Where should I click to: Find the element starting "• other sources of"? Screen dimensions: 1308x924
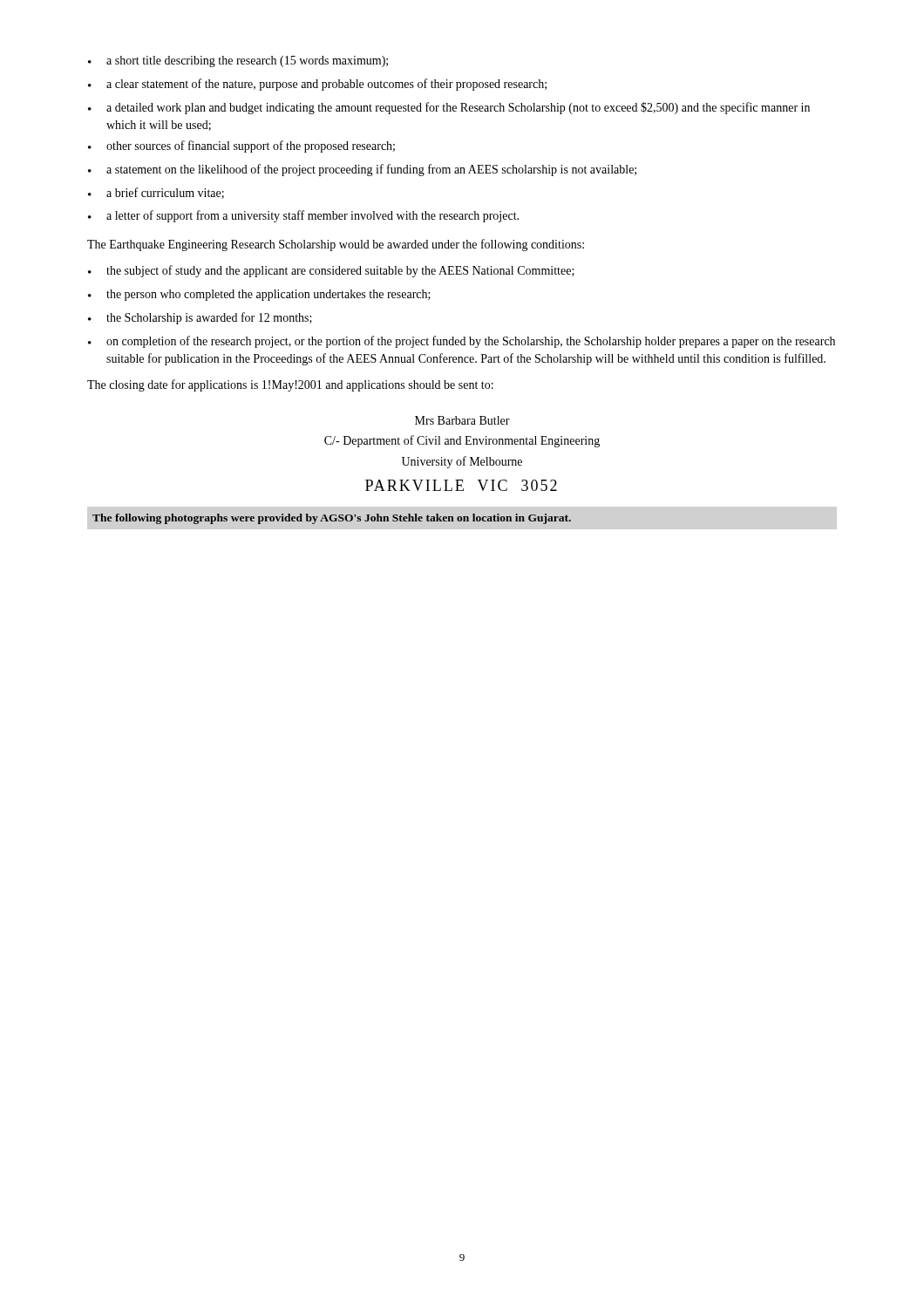click(x=241, y=146)
